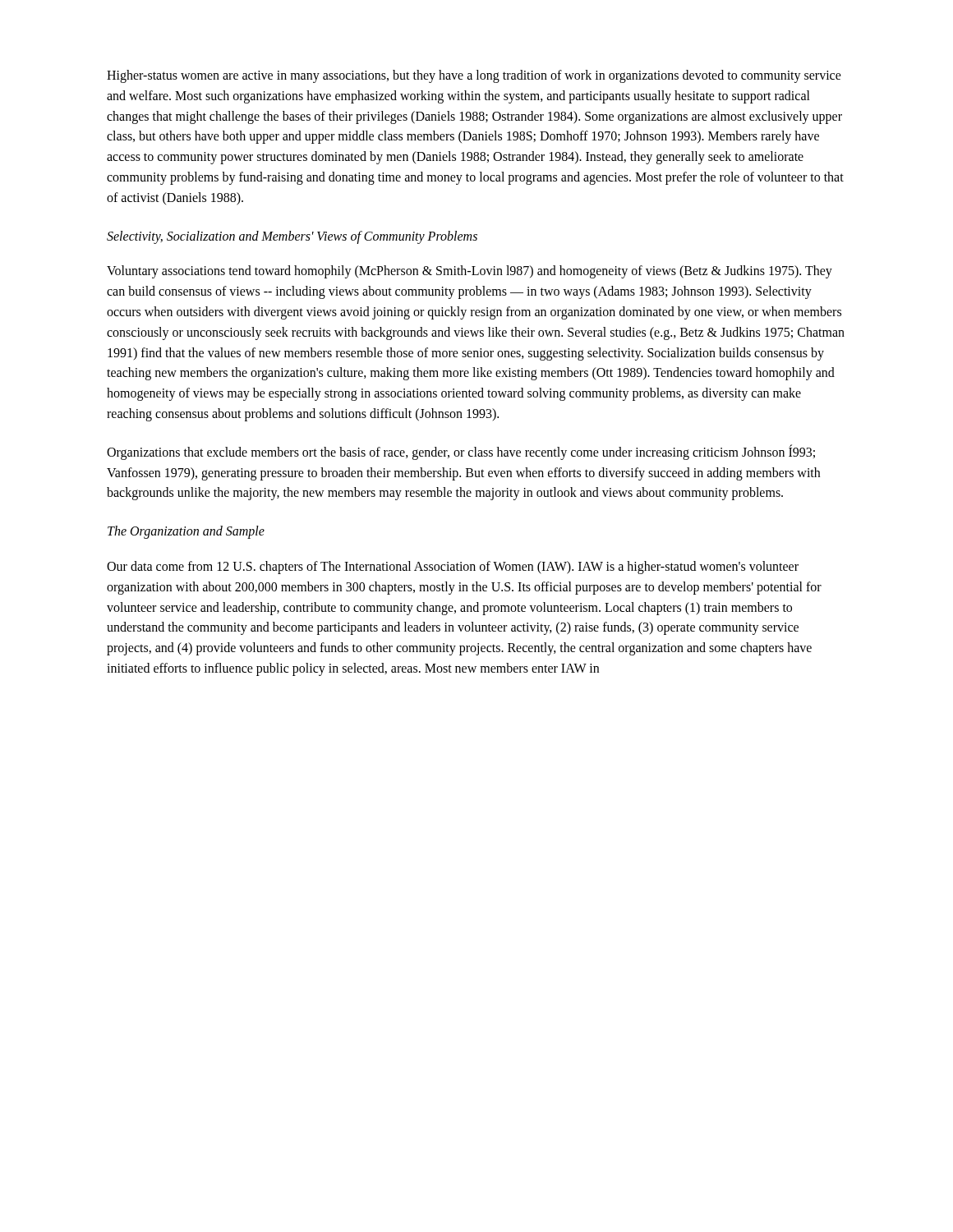Select the text starting "Selectivity, Socialization and Members' Views of"

[x=292, y=236]
